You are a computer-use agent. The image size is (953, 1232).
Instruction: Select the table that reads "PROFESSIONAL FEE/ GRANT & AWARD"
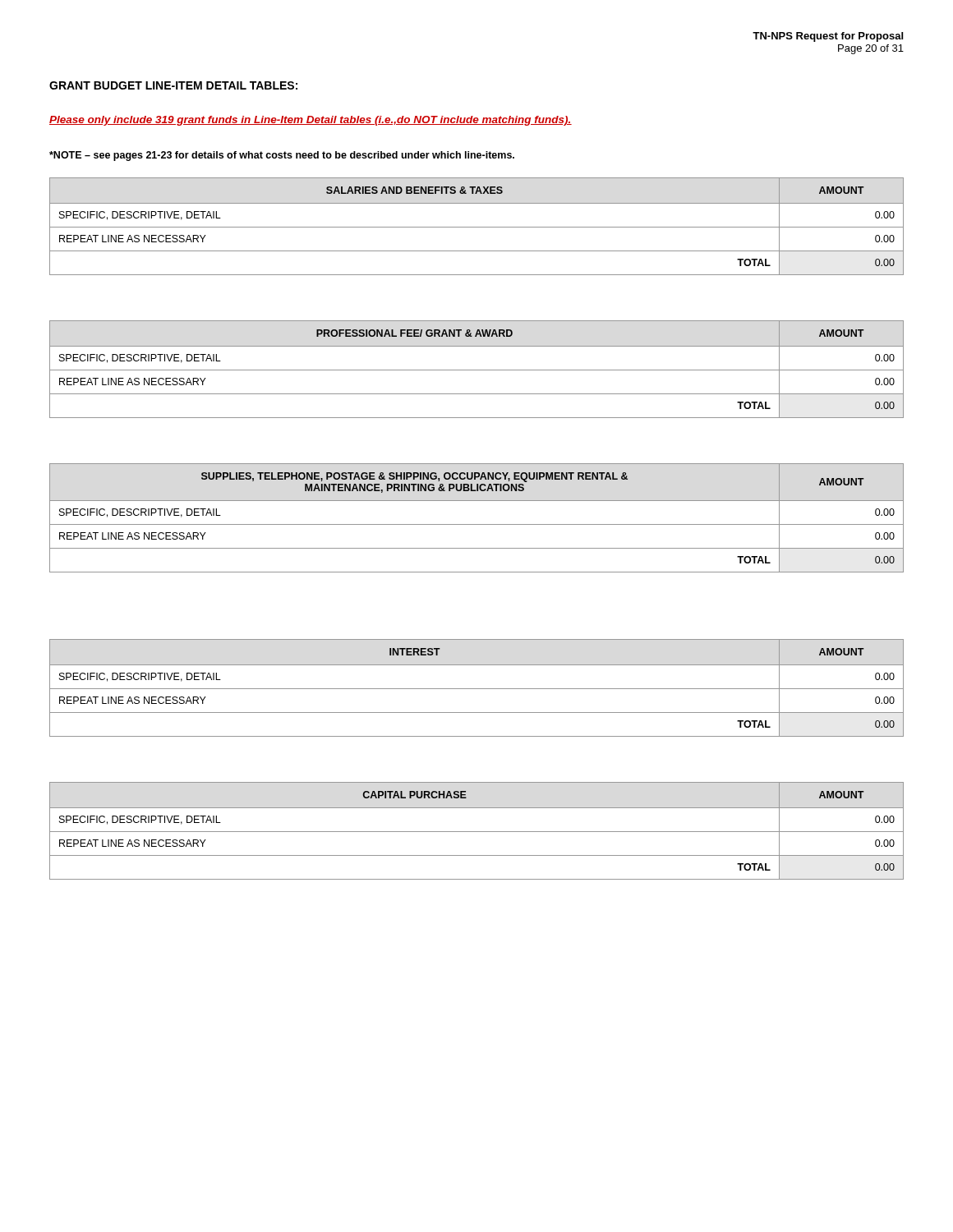(476, 369)
